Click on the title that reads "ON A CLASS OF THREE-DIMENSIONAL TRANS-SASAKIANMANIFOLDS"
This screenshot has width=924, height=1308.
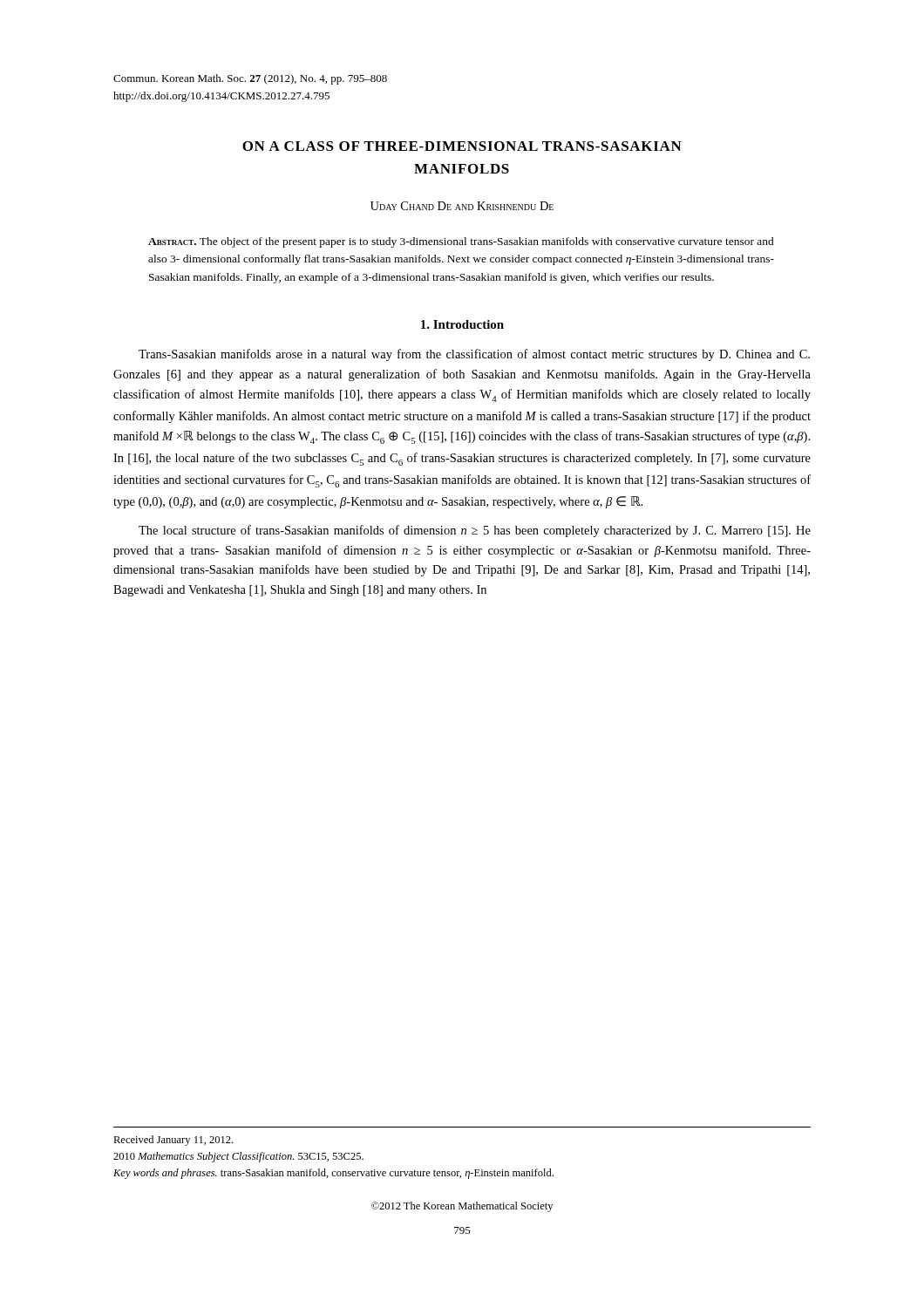click(x=462, y=157)
